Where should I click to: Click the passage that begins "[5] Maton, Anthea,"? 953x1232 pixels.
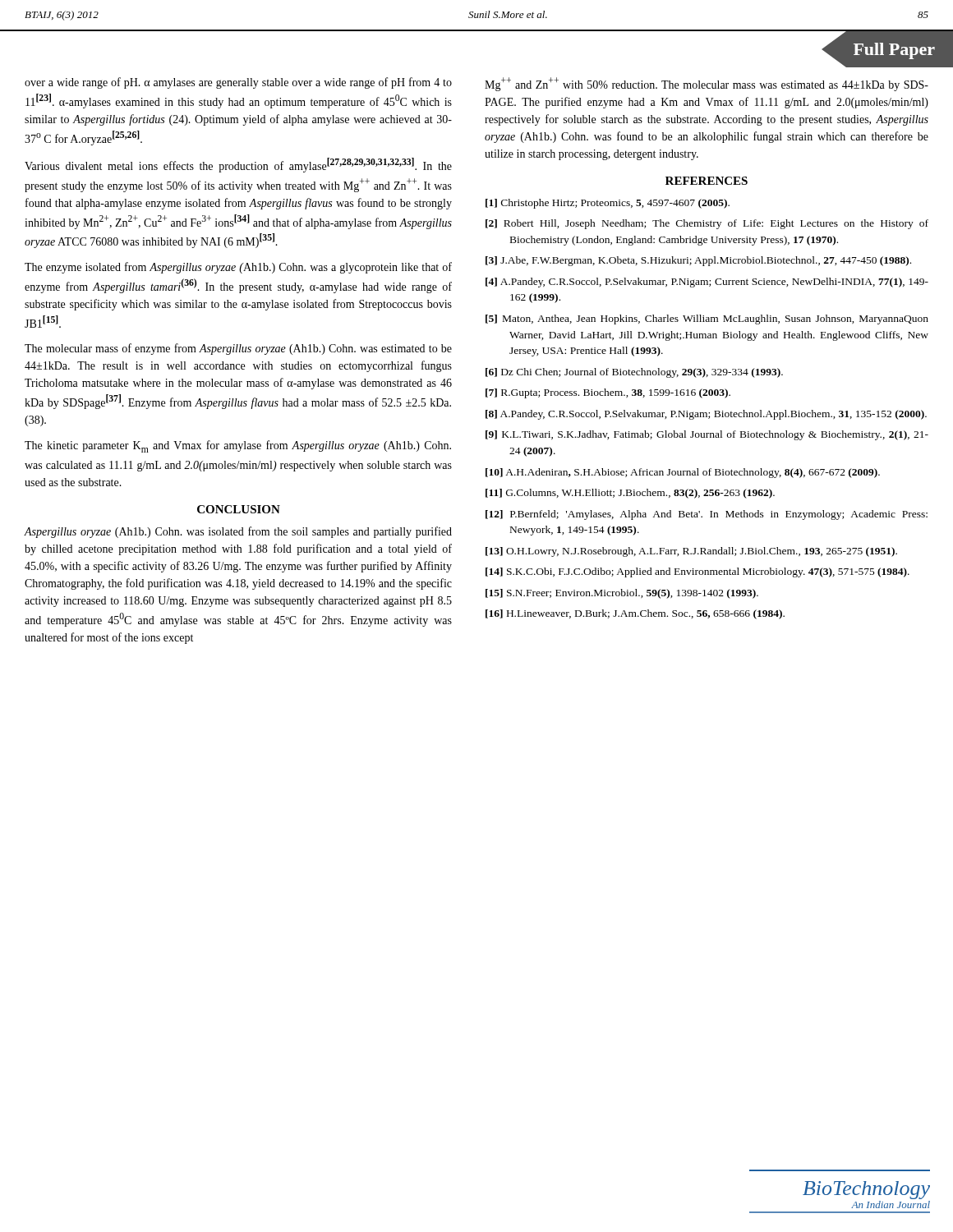(x=707, y=334)
